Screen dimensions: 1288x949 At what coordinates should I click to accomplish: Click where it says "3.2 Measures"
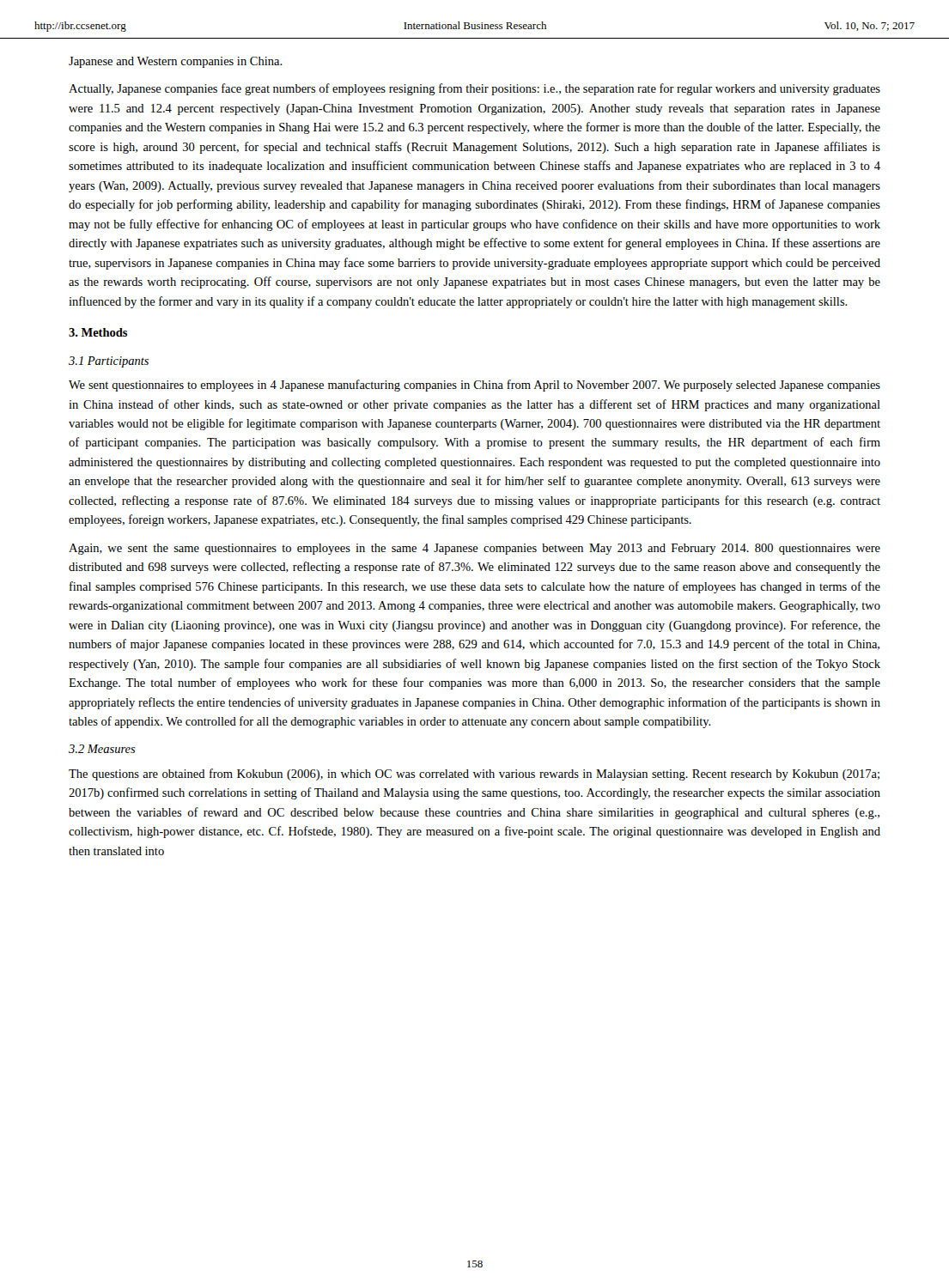(102, 749)
